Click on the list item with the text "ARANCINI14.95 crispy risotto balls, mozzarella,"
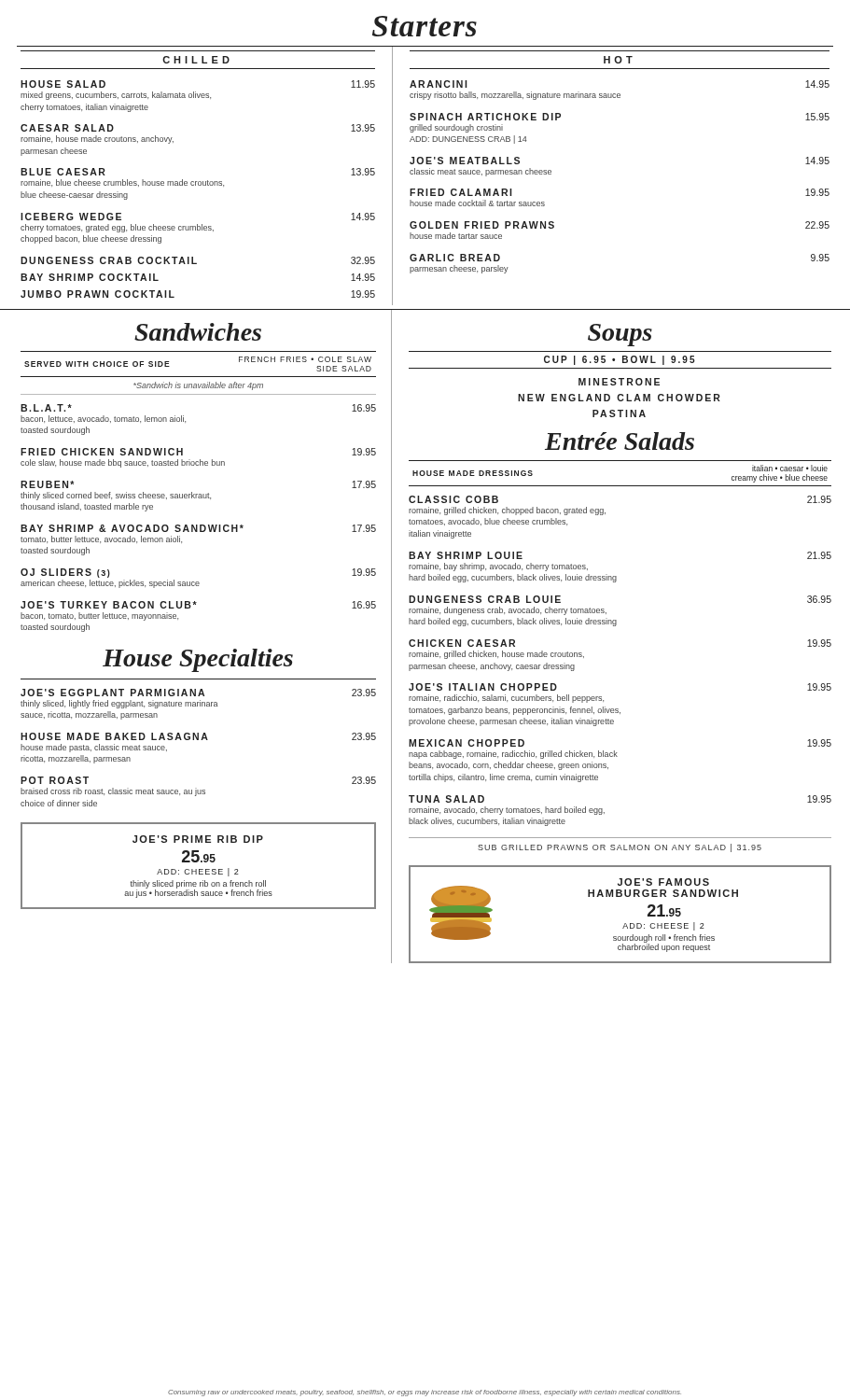 [620, 90]
